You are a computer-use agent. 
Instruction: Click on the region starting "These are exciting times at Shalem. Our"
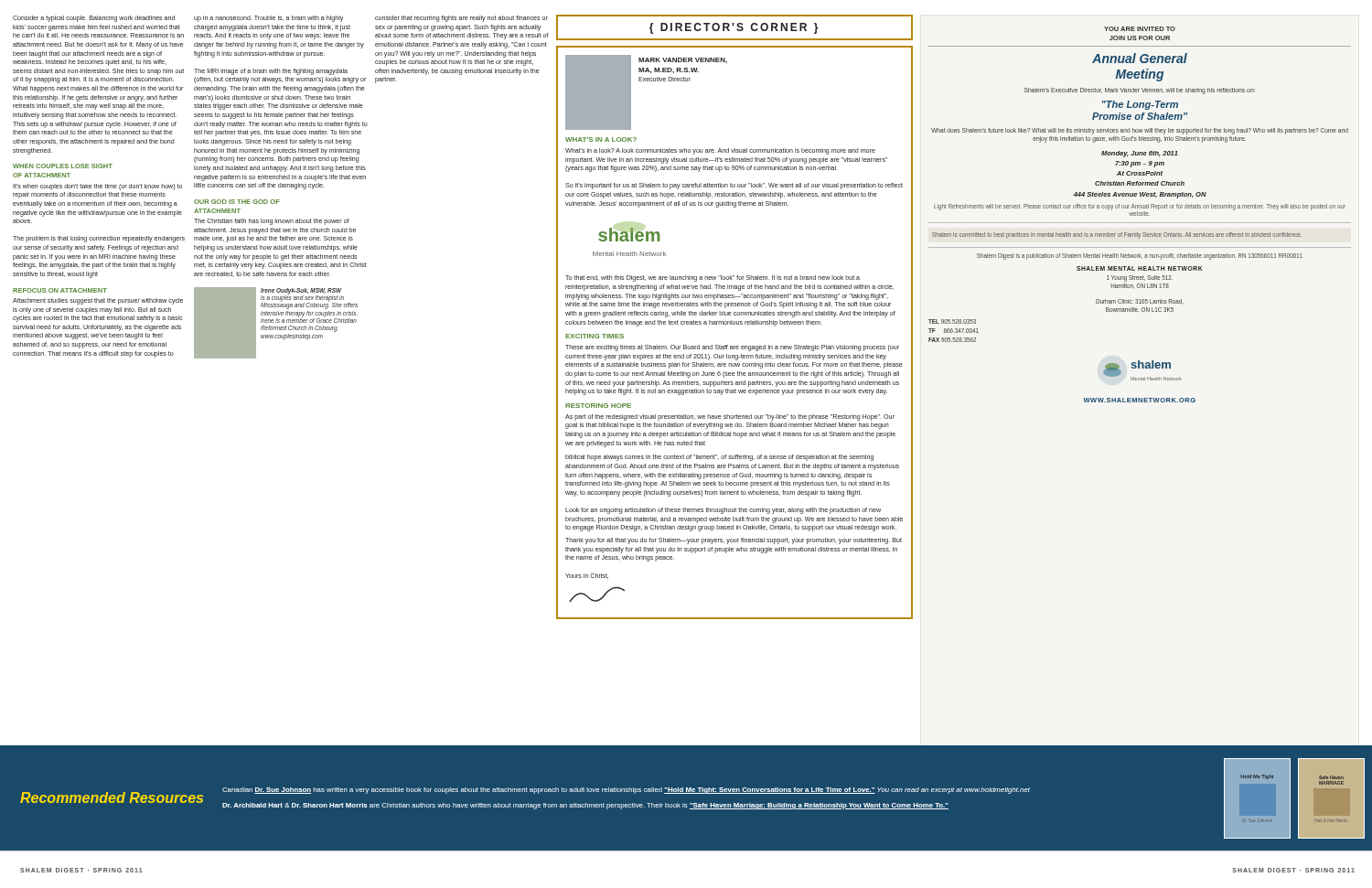734,370
